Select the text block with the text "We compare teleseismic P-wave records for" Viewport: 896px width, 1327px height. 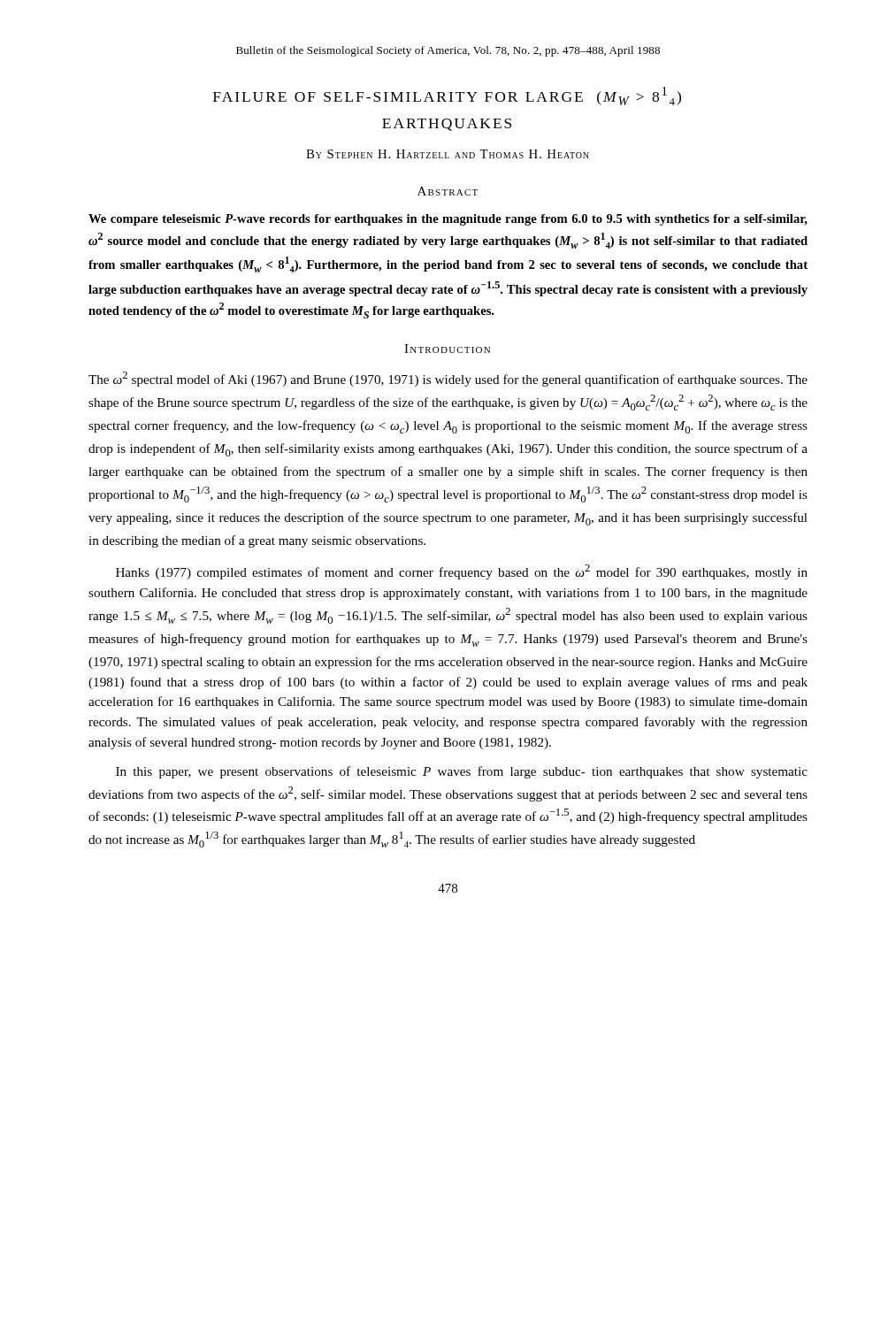(448, 266)
